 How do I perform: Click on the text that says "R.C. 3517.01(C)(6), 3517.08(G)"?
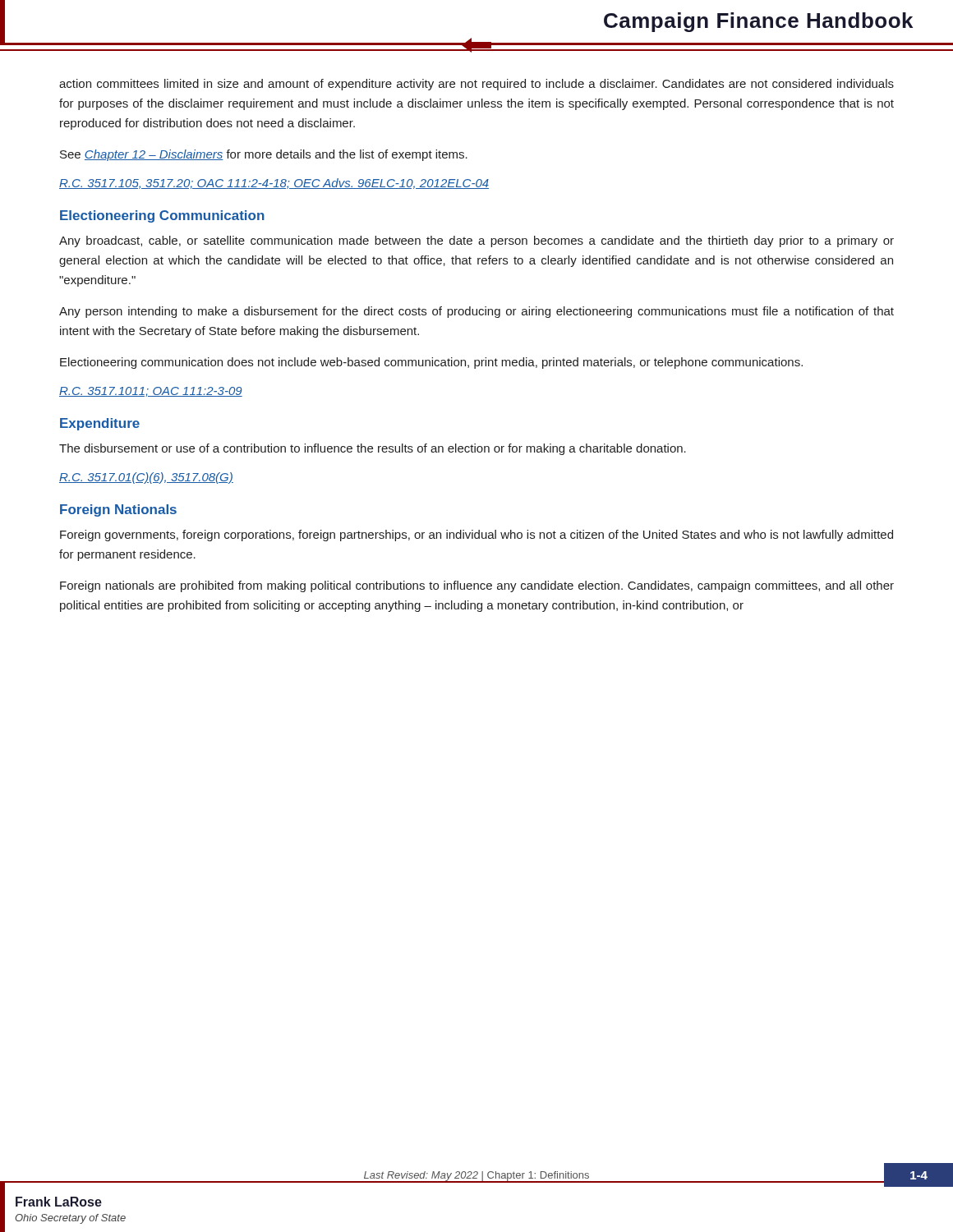point(146,477)
